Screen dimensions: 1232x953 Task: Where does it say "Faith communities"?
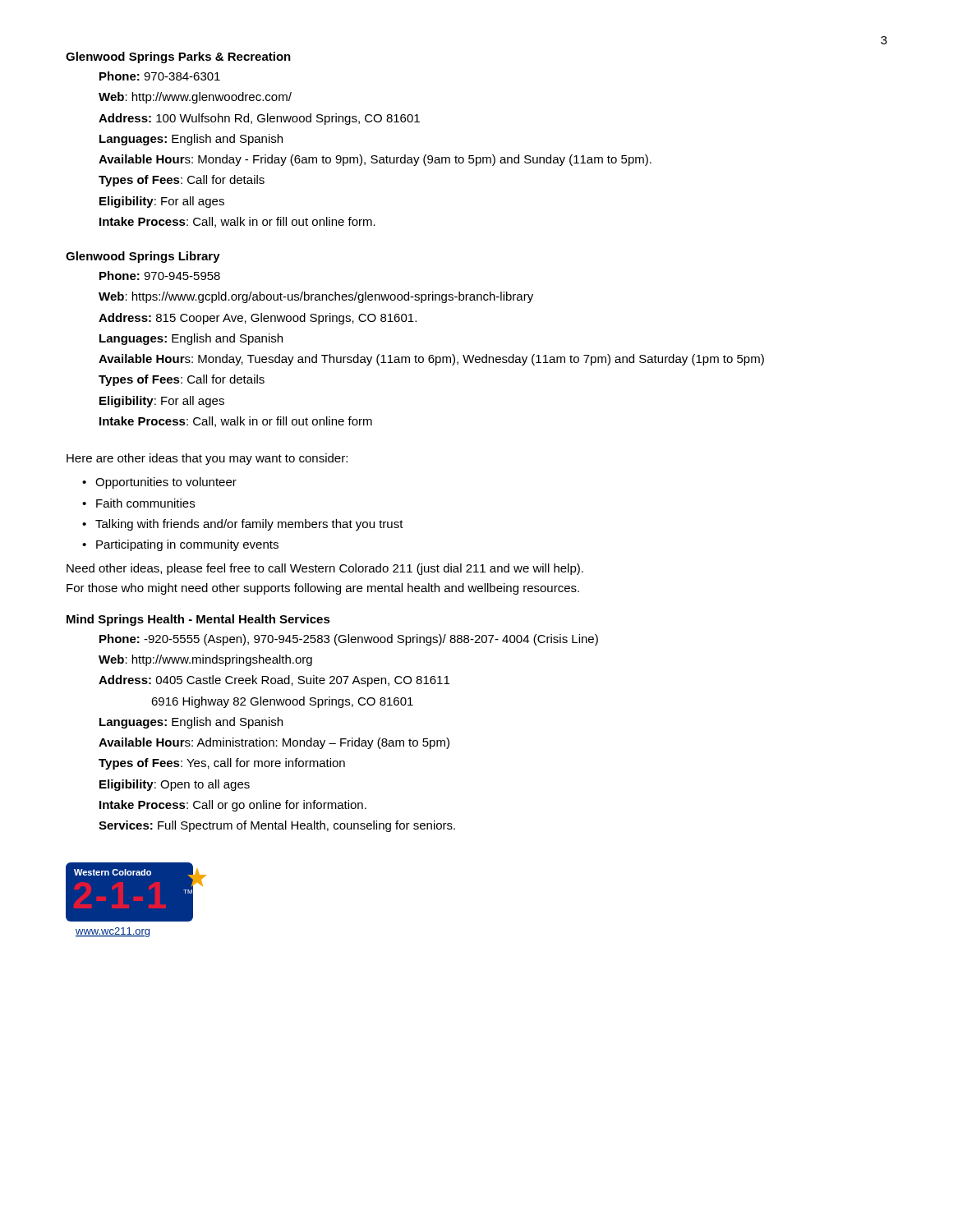coord(145,503)
